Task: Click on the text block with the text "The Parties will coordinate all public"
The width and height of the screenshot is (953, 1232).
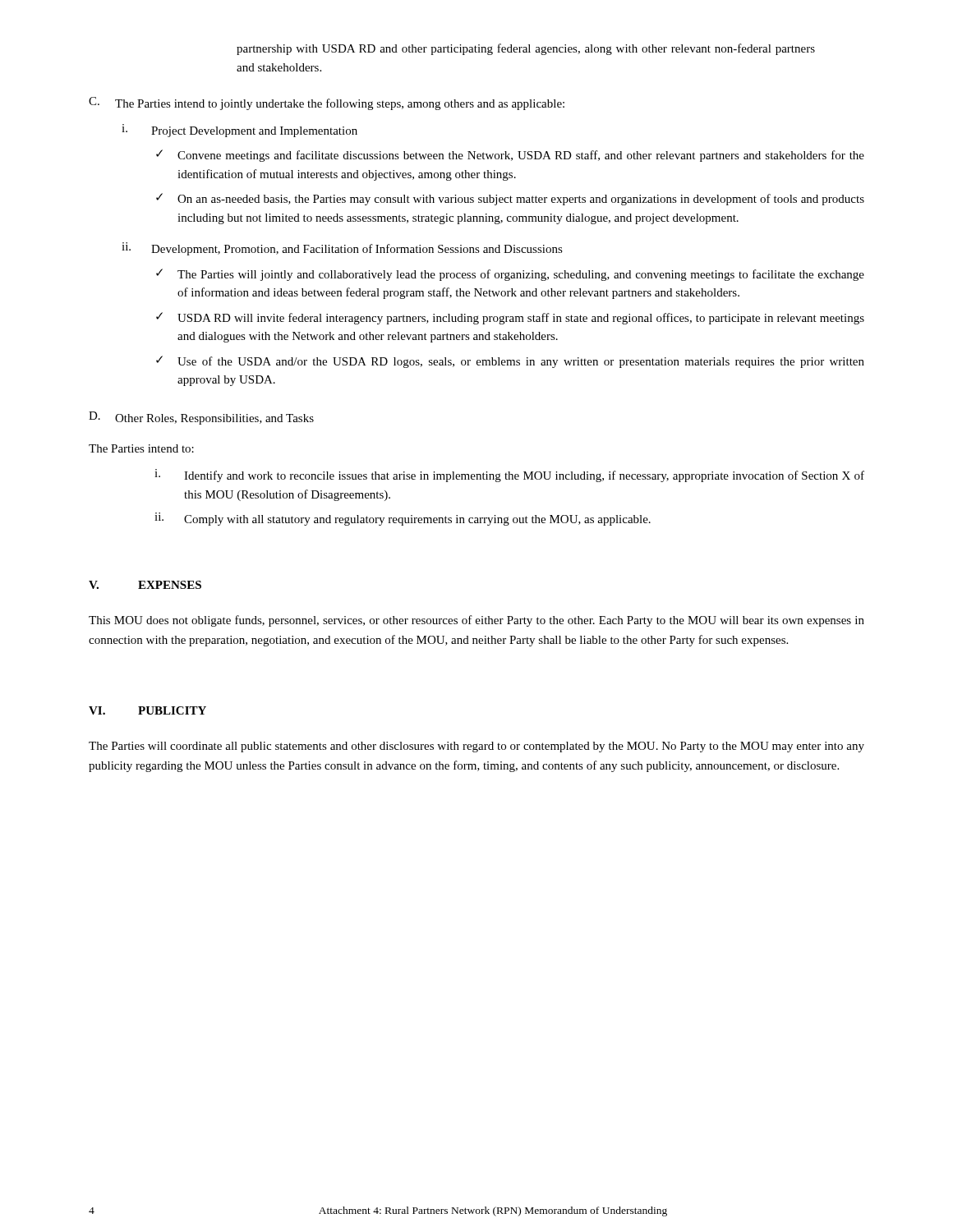Action: pos(476,755)
